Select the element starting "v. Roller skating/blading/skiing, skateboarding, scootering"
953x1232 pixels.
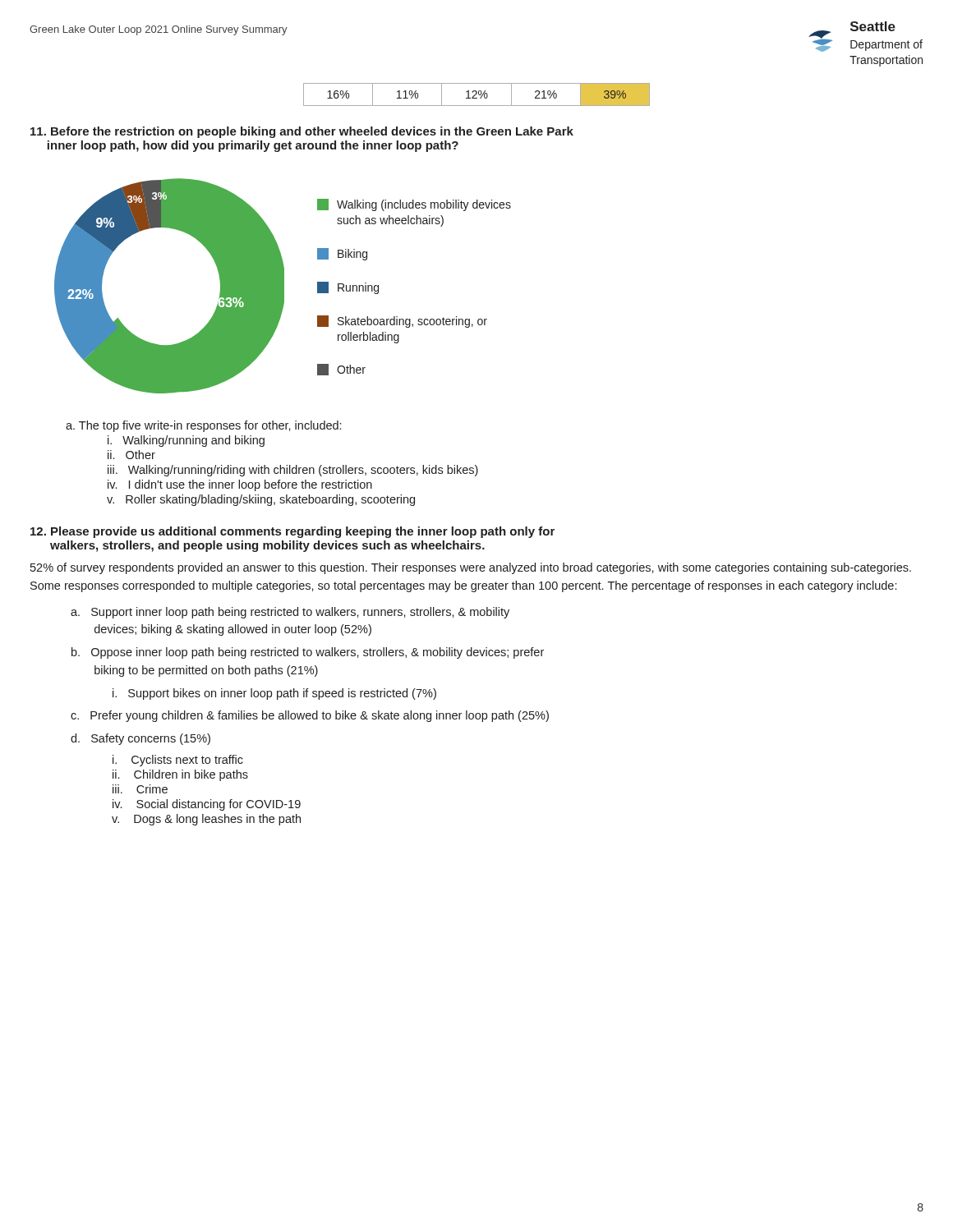click(x=261, y=499)
